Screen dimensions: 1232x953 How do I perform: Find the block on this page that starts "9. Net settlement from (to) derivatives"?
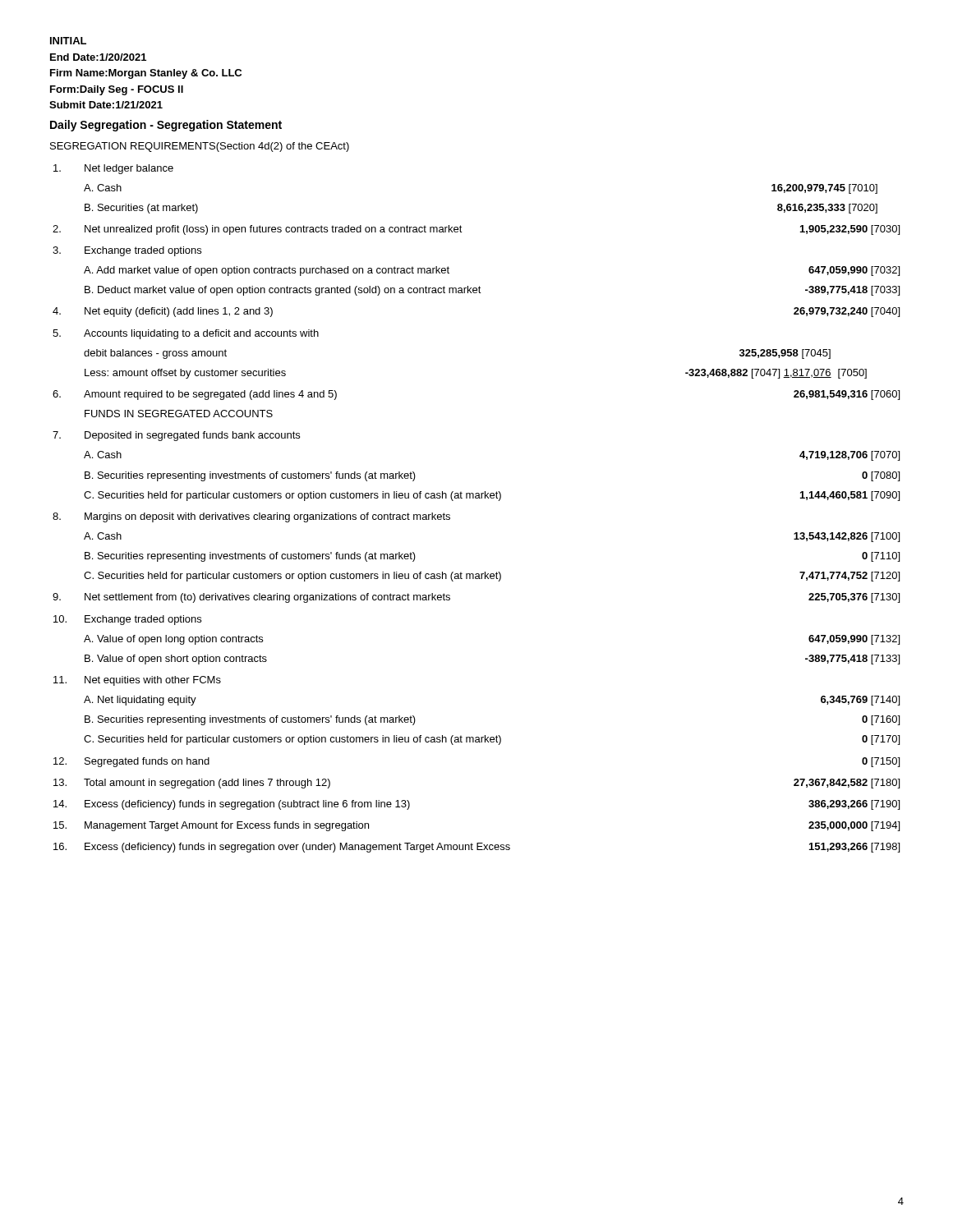coord(263,598)
